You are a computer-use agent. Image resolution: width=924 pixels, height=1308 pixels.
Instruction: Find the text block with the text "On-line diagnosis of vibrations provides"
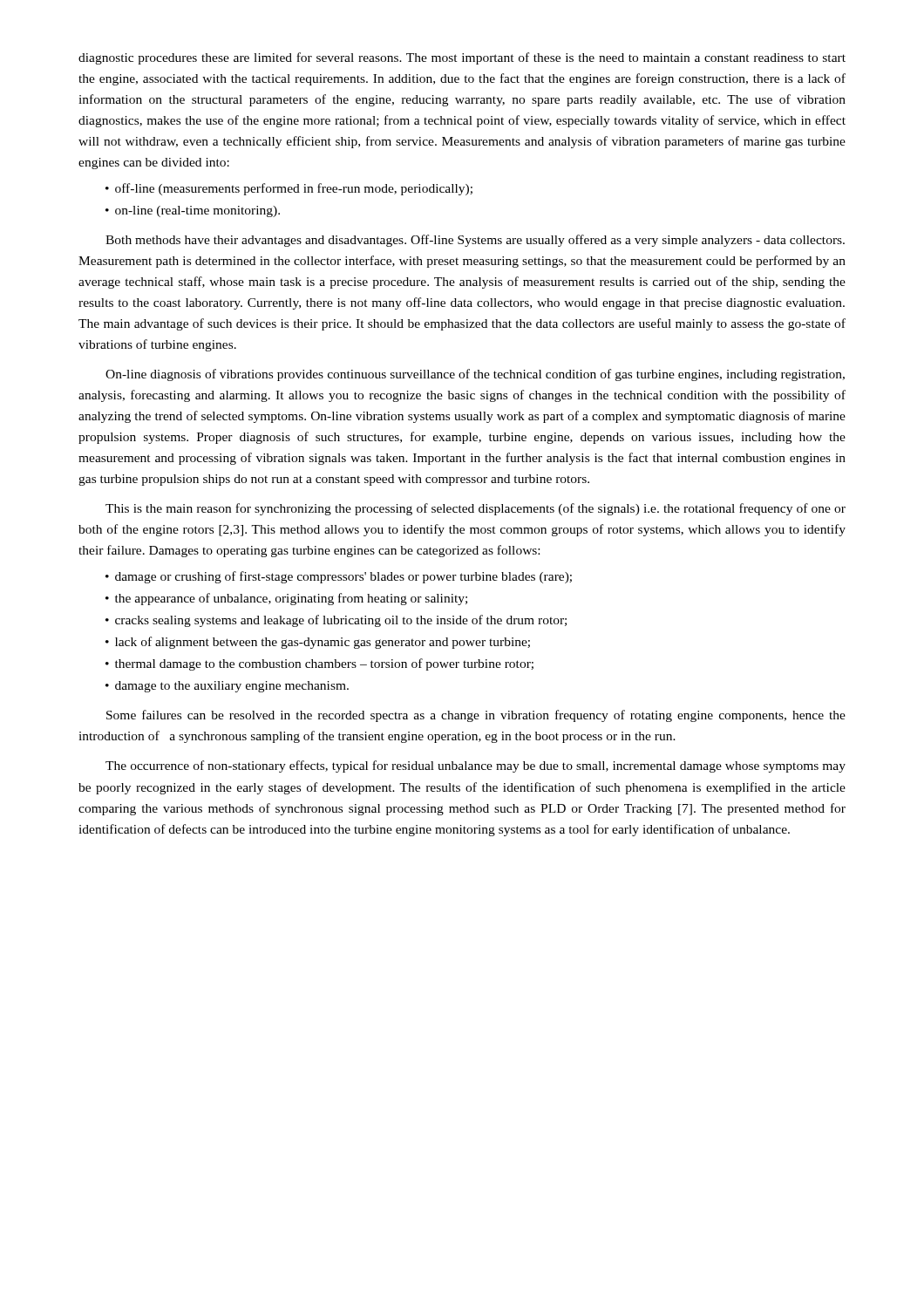pos(462,426)
